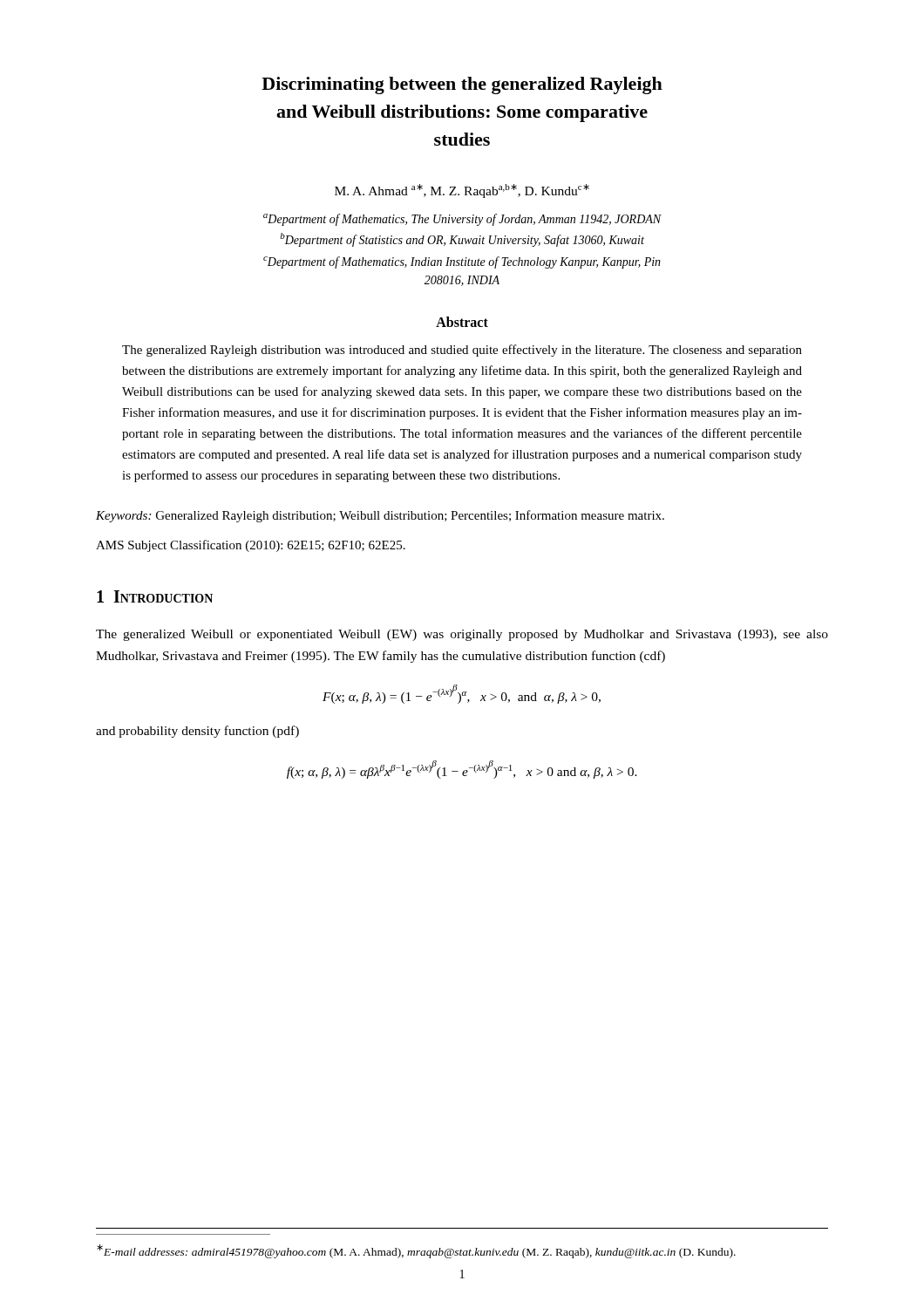The width and height of the screenshot is (924, 1308).
Task: Select the text block starting "The generalized Rayleigh distribution was introduced and studied"
Action: tap(462, 412)
